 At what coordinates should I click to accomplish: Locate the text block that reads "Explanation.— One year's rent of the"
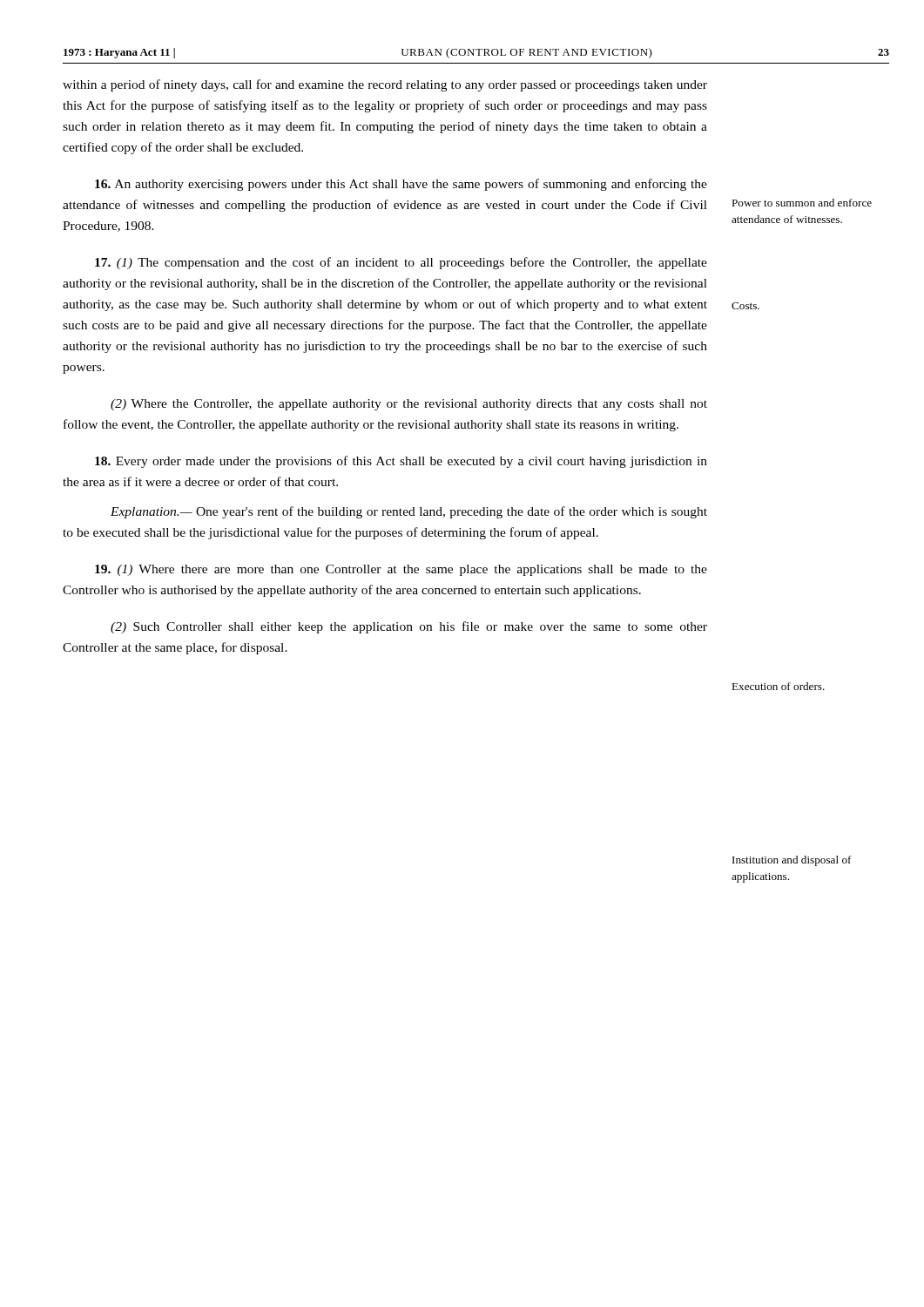[x=385, y=522]
